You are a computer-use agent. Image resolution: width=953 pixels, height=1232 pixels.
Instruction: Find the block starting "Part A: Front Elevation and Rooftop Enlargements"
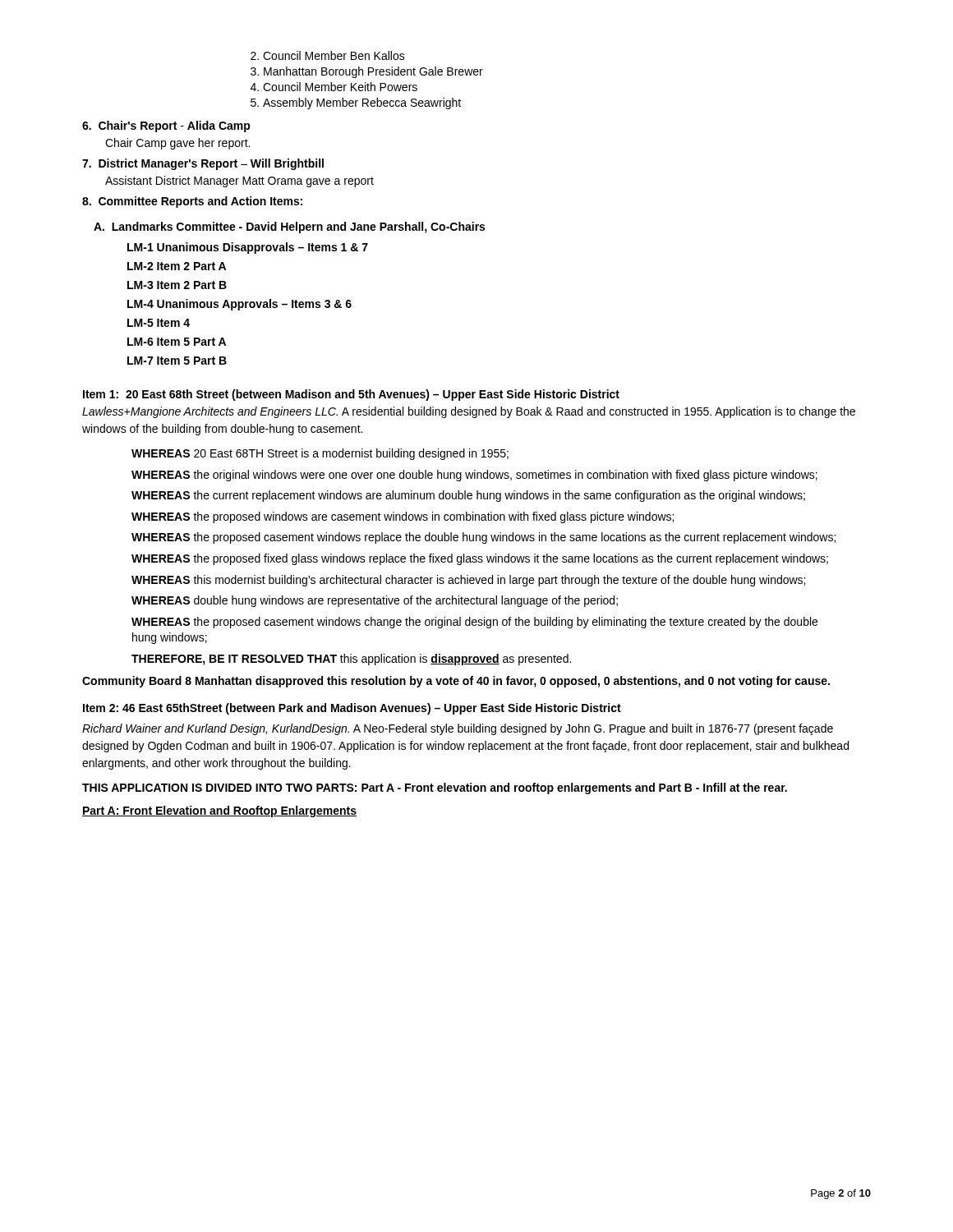(219, 811)
